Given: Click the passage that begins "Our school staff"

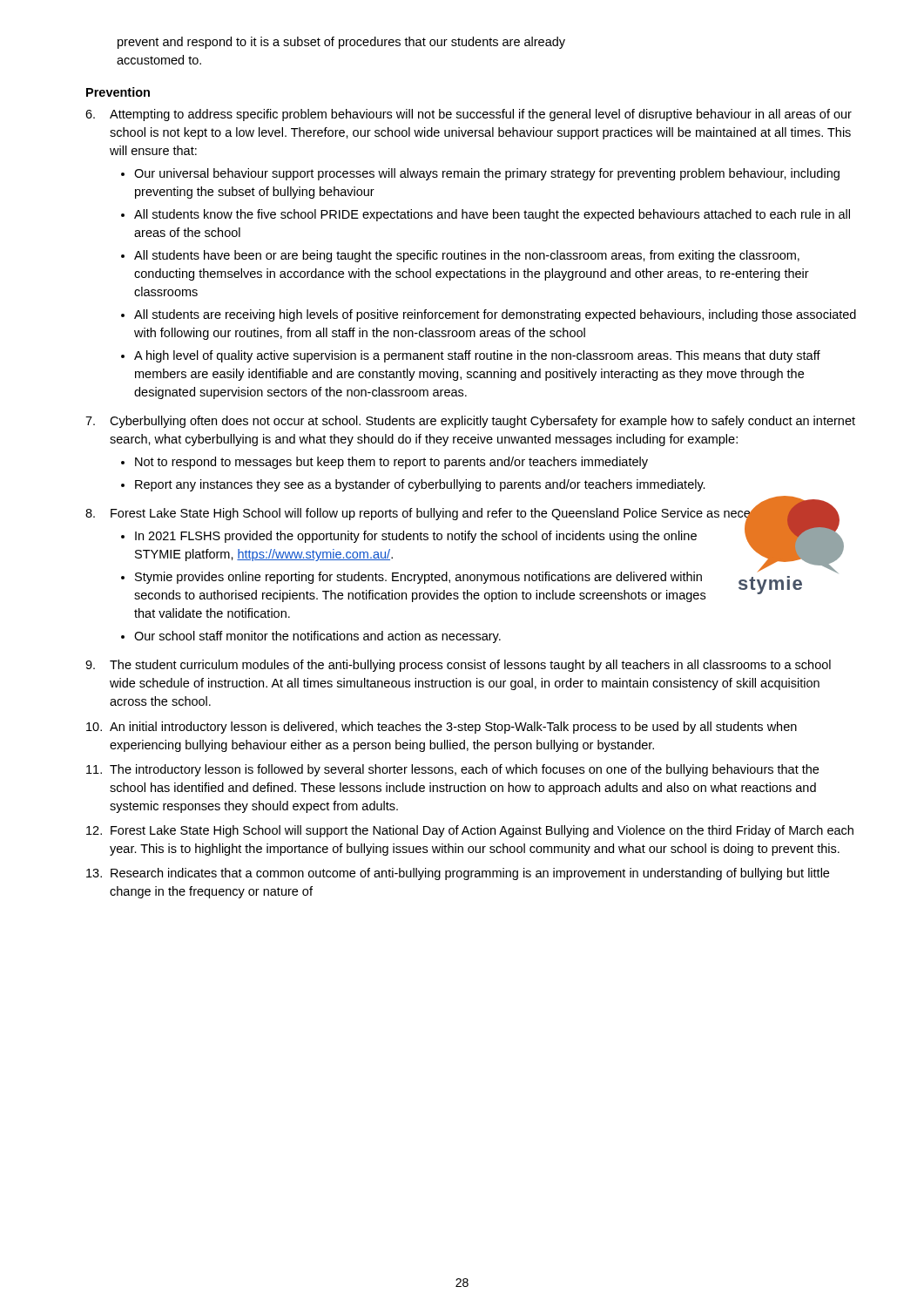Looking at the screenshot, I should coord(318,636).
